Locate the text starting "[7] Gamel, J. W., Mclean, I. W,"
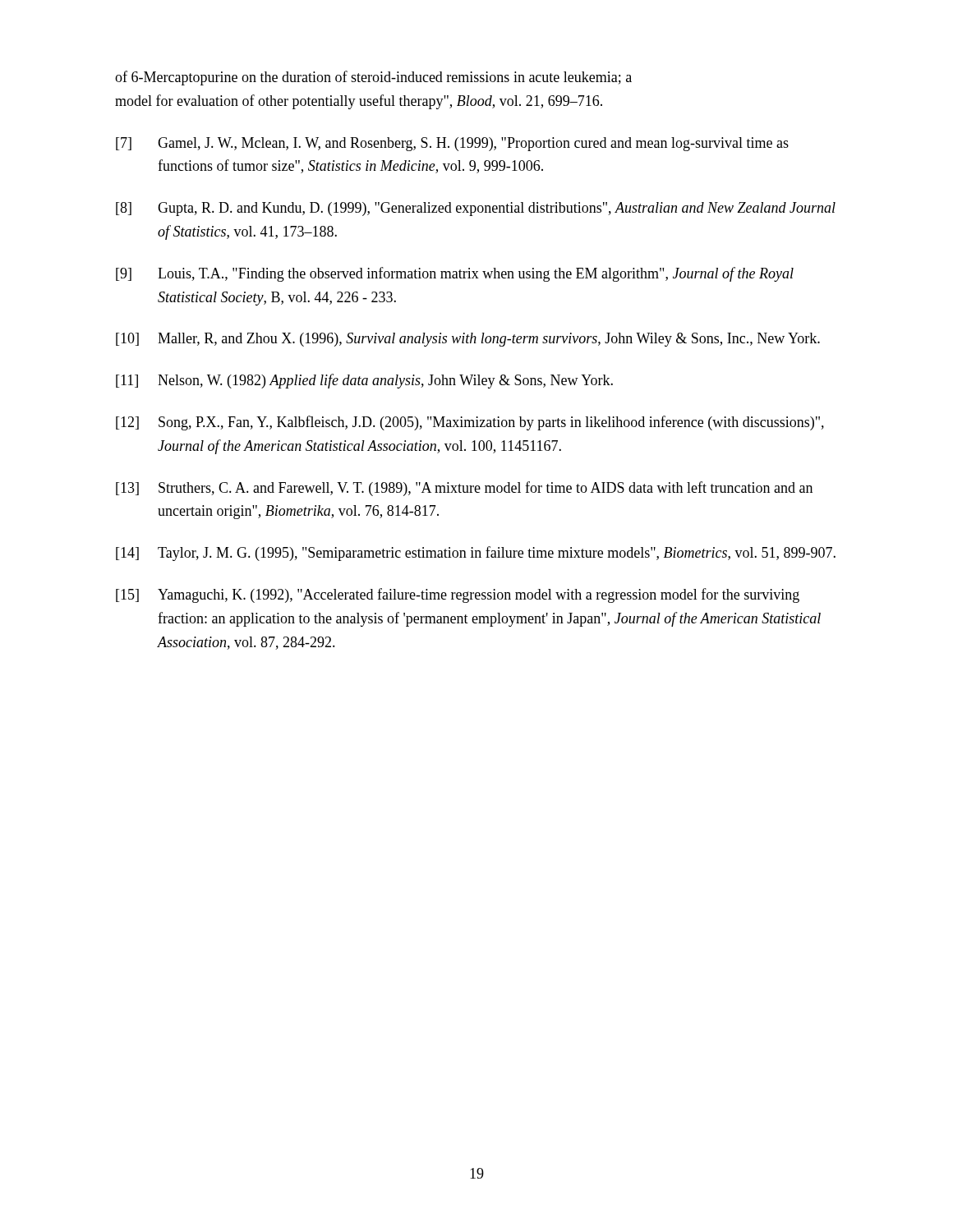953x1232 pixels. (x=476, y=155)
